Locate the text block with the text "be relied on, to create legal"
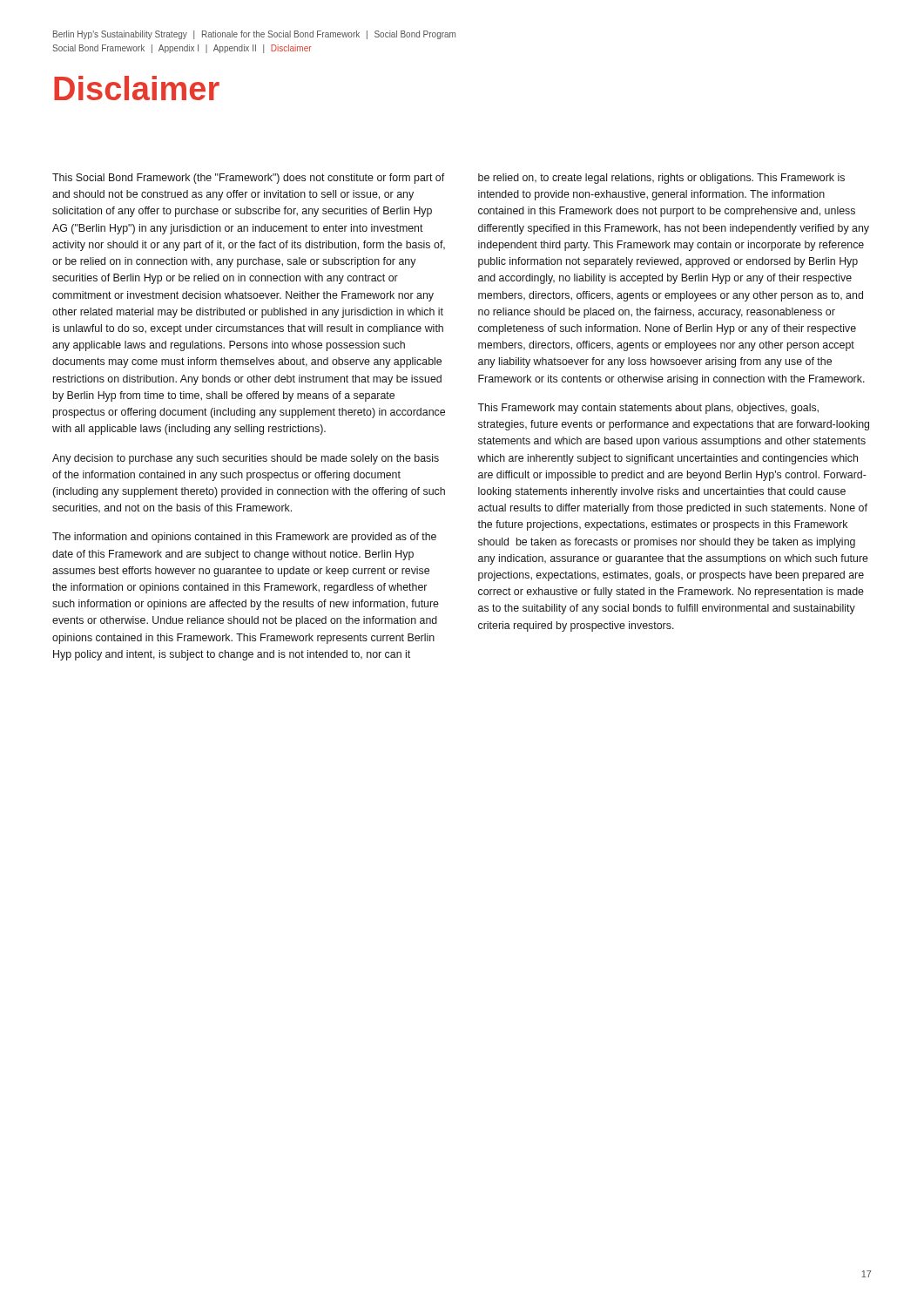This screenshot has width=924, height=1307. click(x=675, y=402)
